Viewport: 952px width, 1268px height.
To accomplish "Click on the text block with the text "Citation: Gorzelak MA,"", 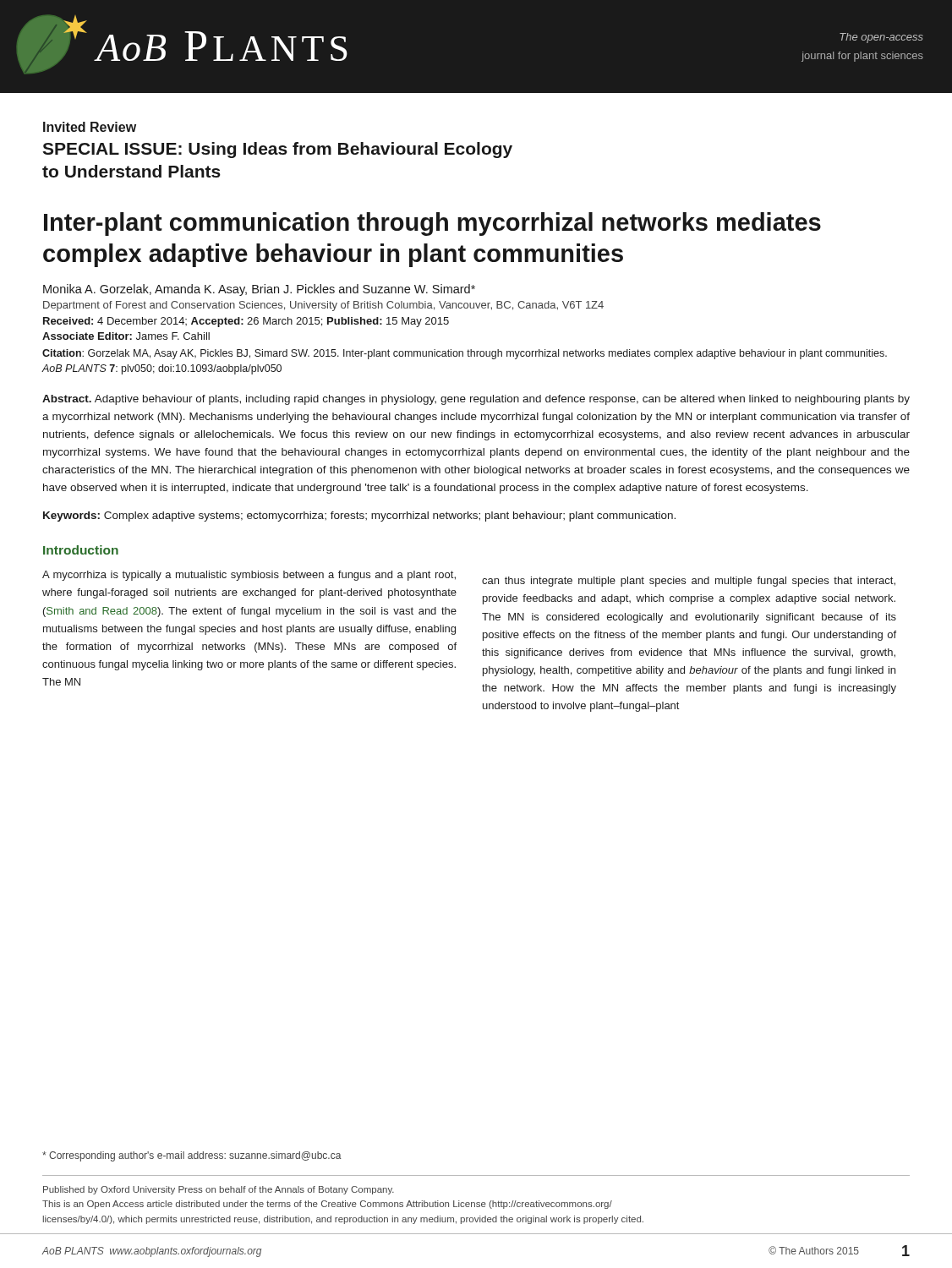I will (465, 361).
